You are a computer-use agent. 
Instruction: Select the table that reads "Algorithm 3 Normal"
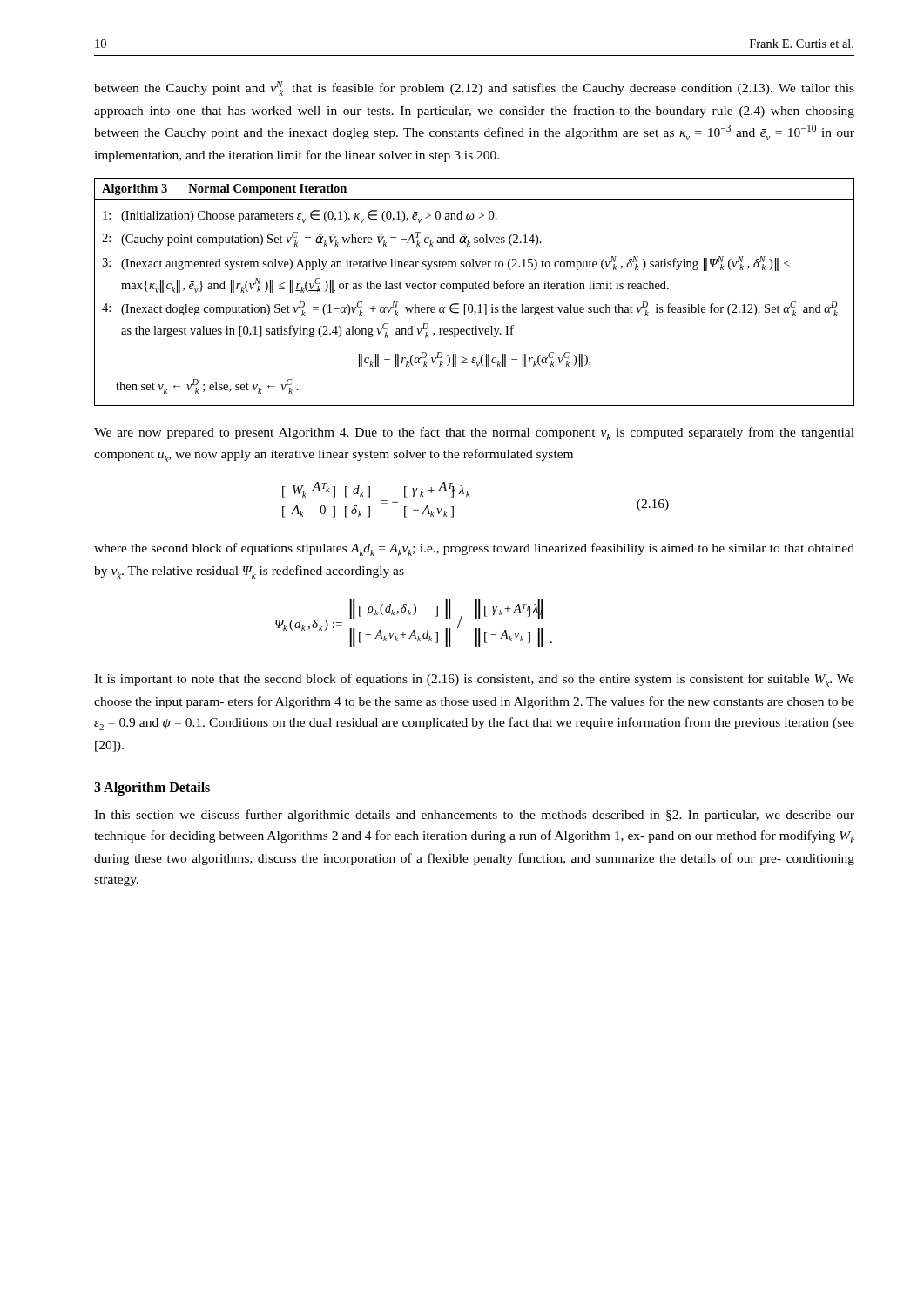coord(474,292)
